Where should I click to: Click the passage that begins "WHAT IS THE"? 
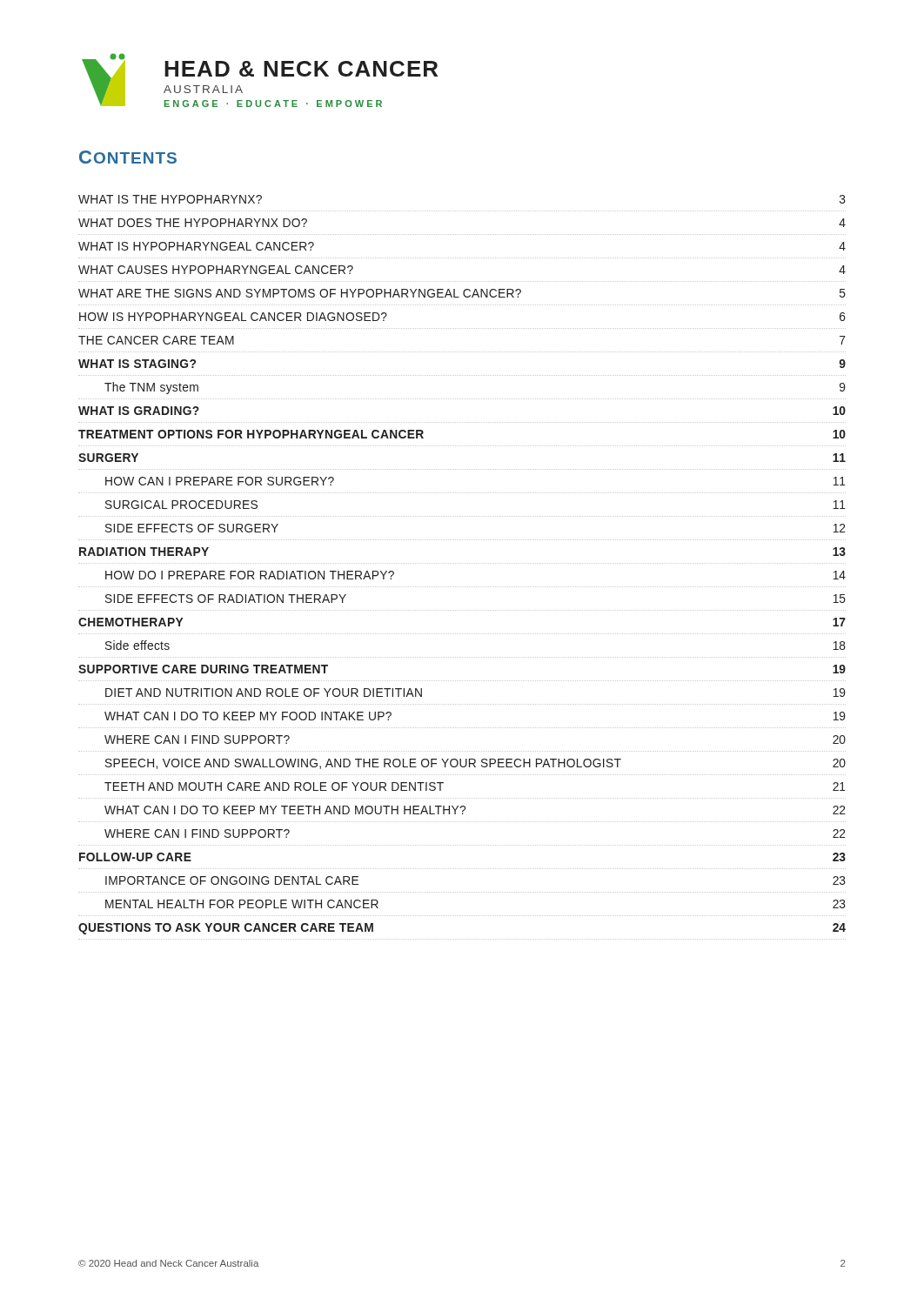(462, 199)
